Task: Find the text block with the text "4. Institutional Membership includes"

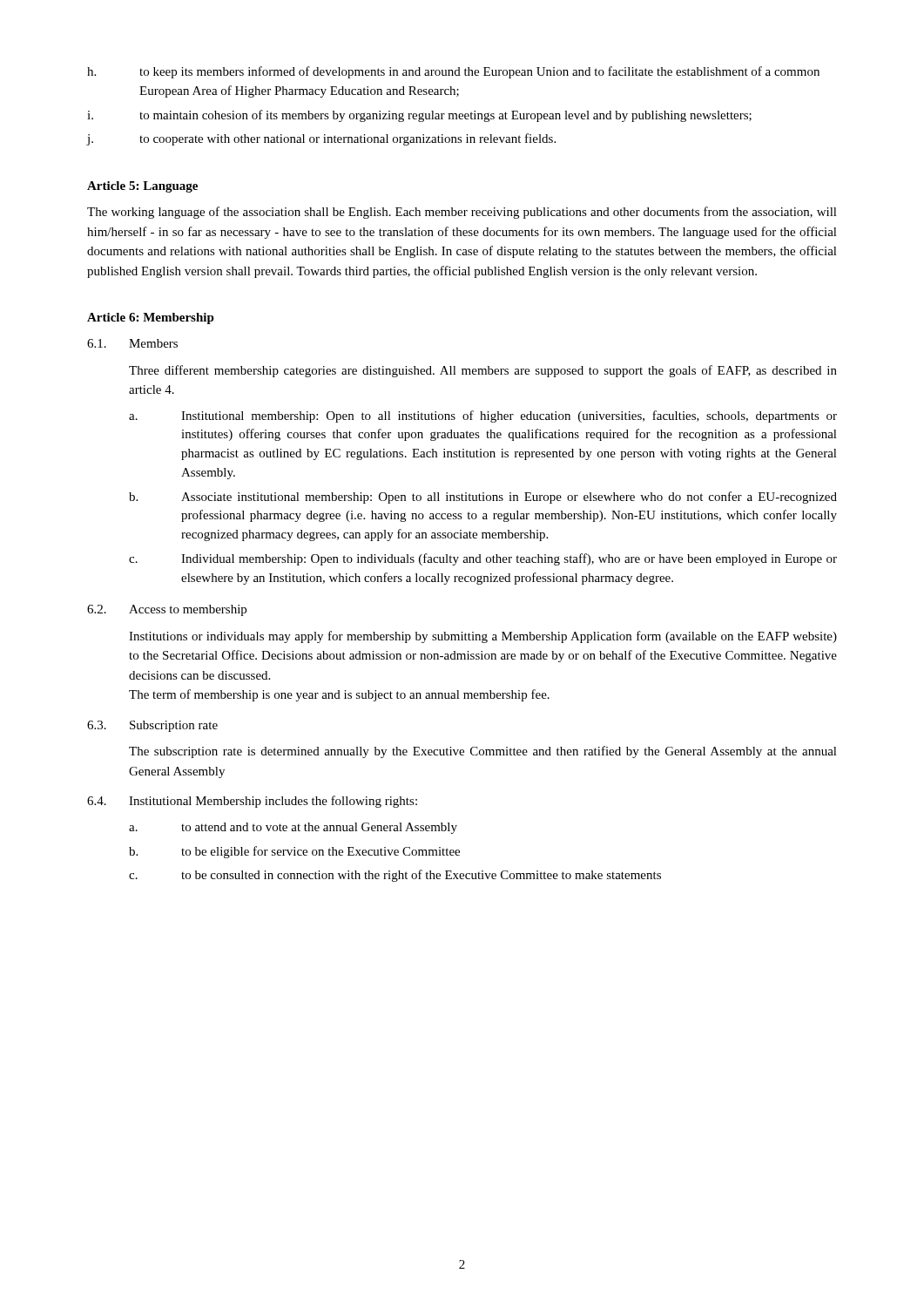Action: click(x=462, y=841)
